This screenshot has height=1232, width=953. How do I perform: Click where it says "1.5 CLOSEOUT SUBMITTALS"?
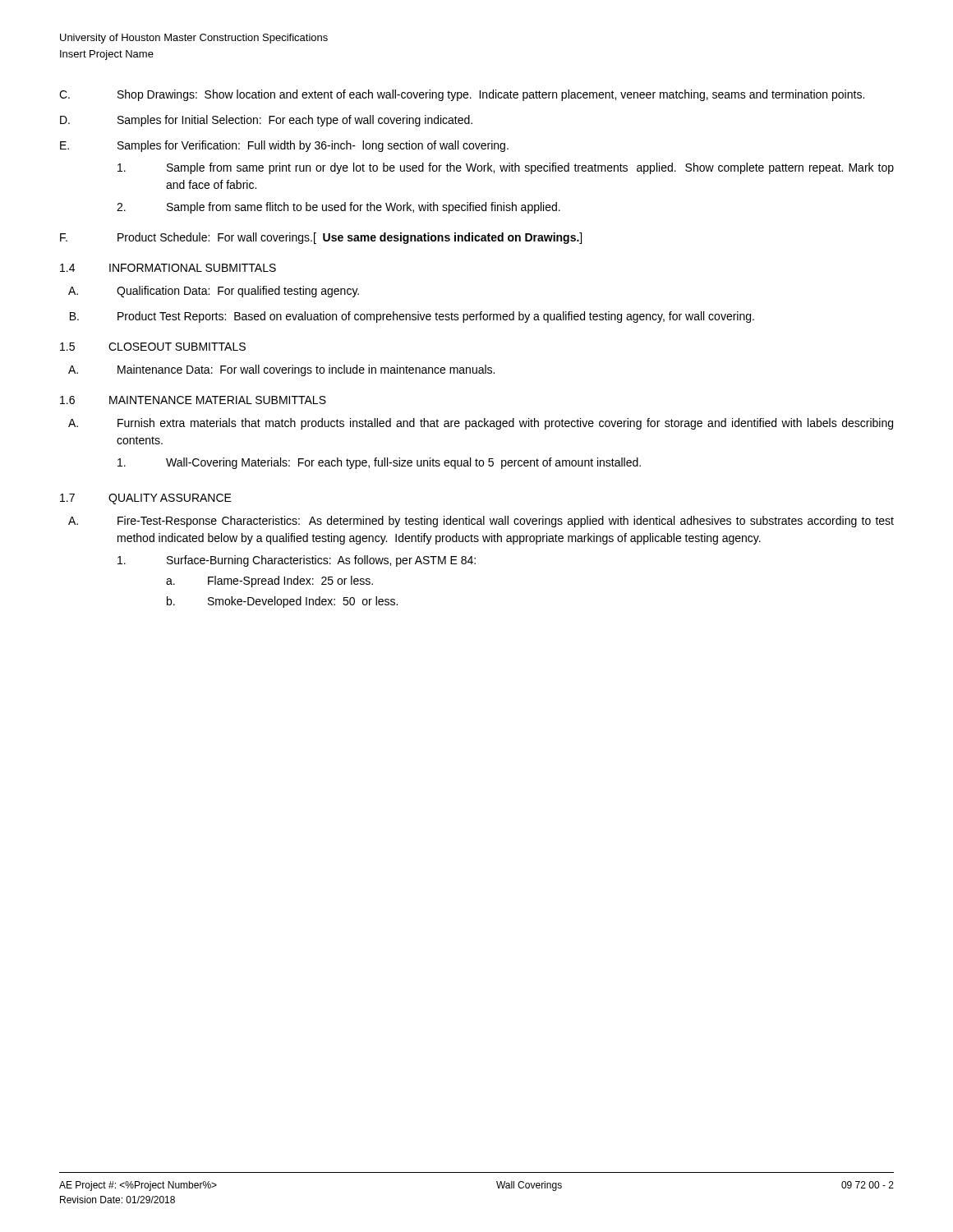coord(153,347)
